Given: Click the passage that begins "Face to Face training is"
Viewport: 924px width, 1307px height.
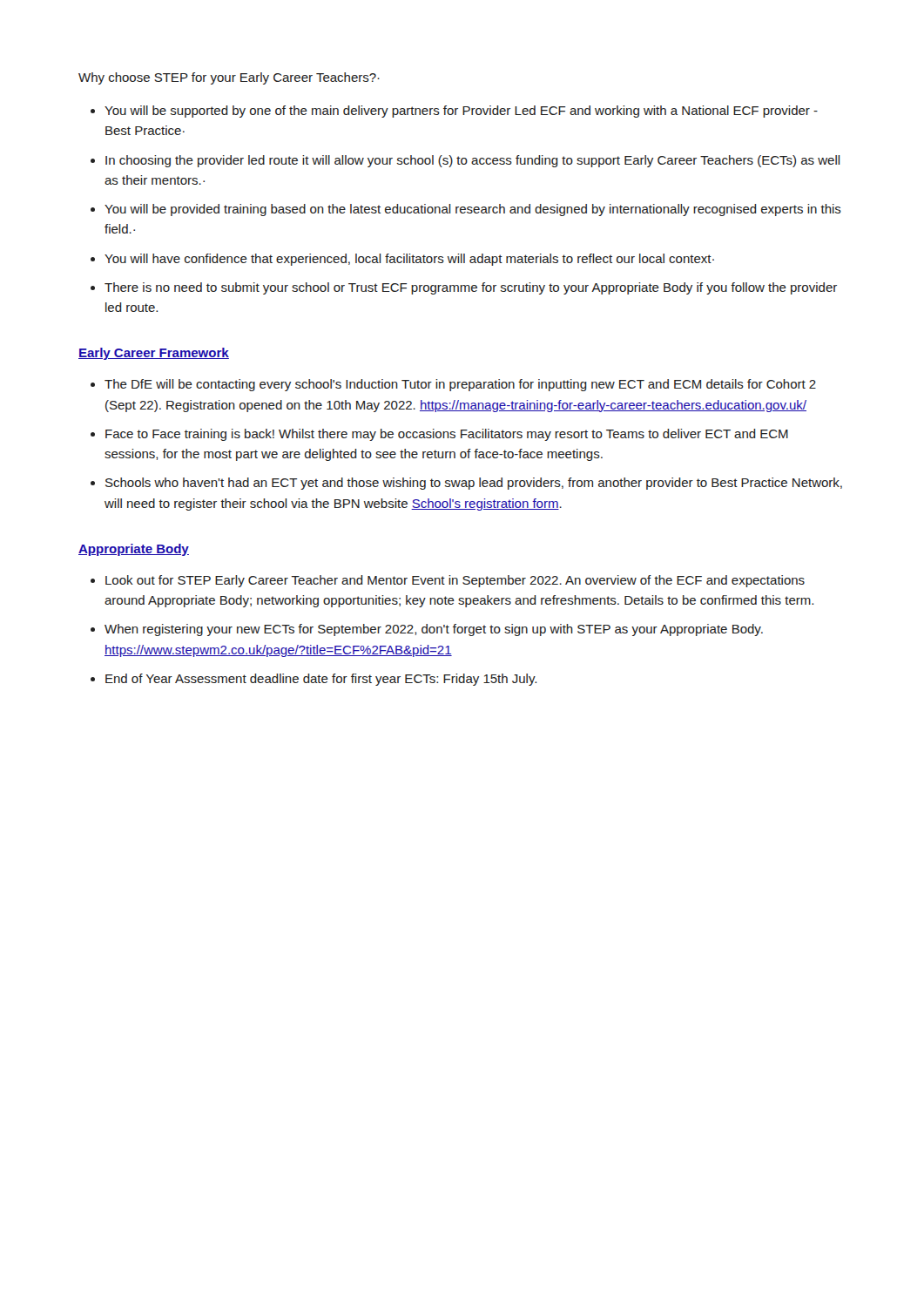Looking at the screenshot, I should tap(447, 443).
